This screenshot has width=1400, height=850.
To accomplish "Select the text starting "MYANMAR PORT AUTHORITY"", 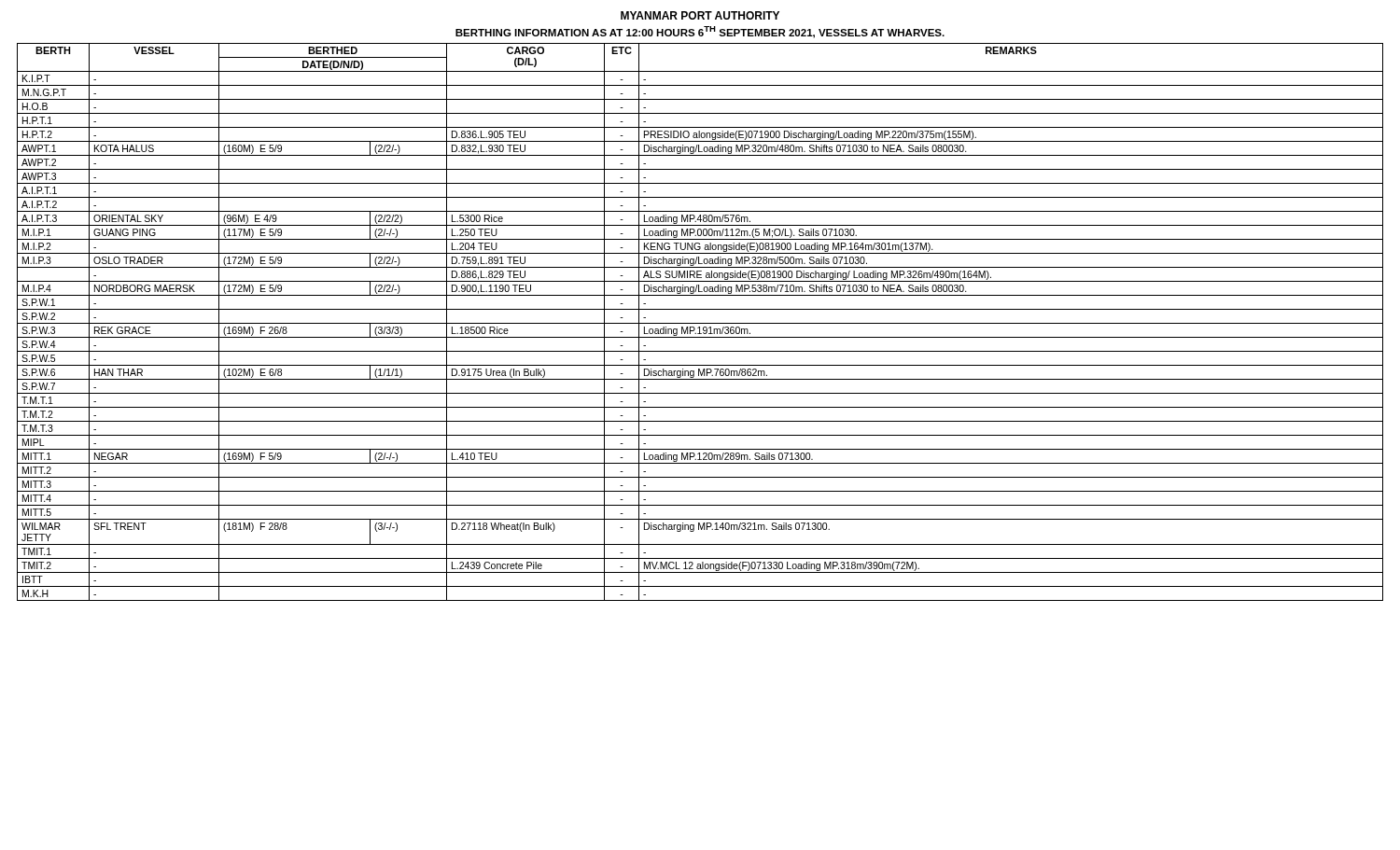I will (x=700, y=16).
